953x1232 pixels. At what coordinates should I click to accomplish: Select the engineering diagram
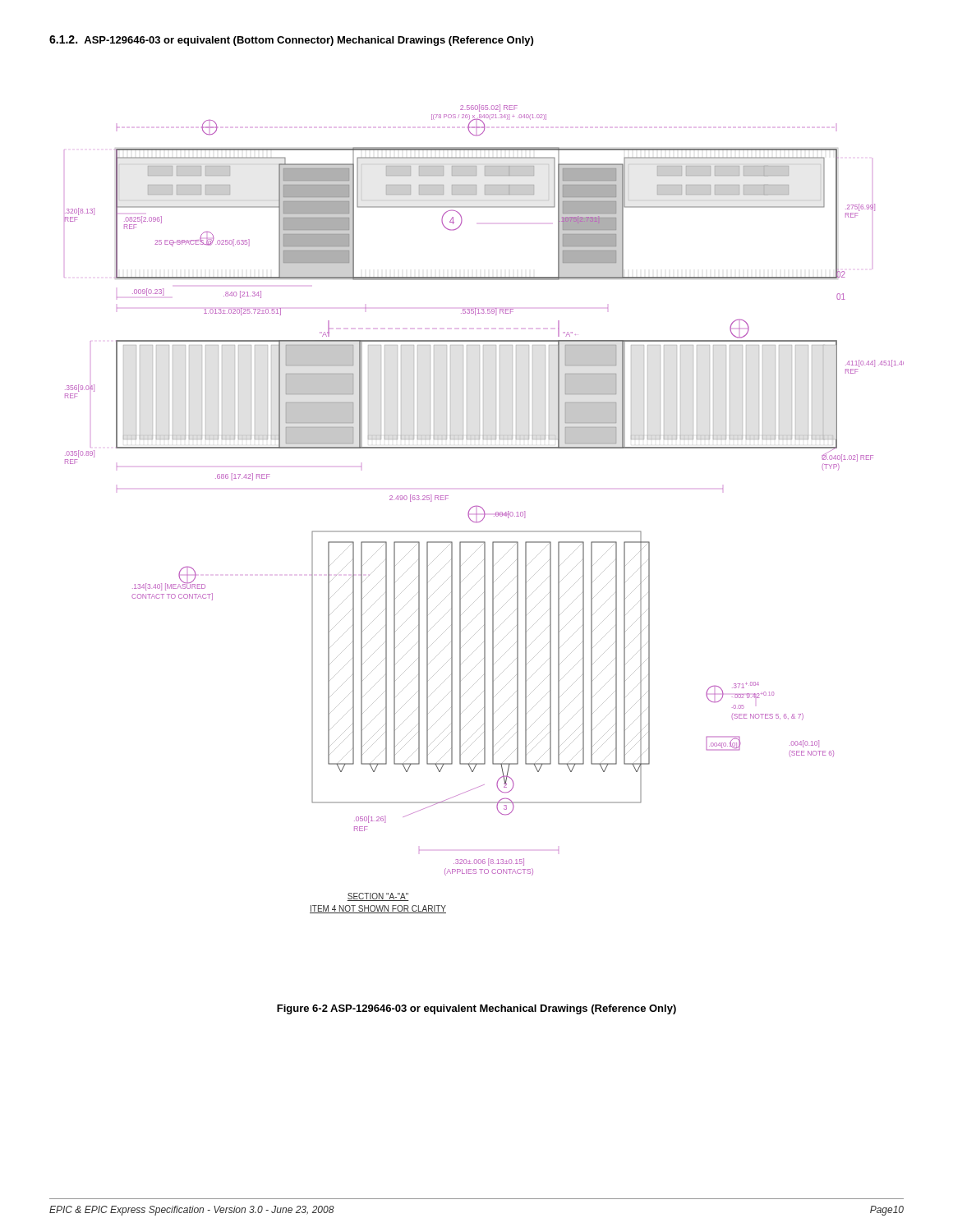click(476, 534)
